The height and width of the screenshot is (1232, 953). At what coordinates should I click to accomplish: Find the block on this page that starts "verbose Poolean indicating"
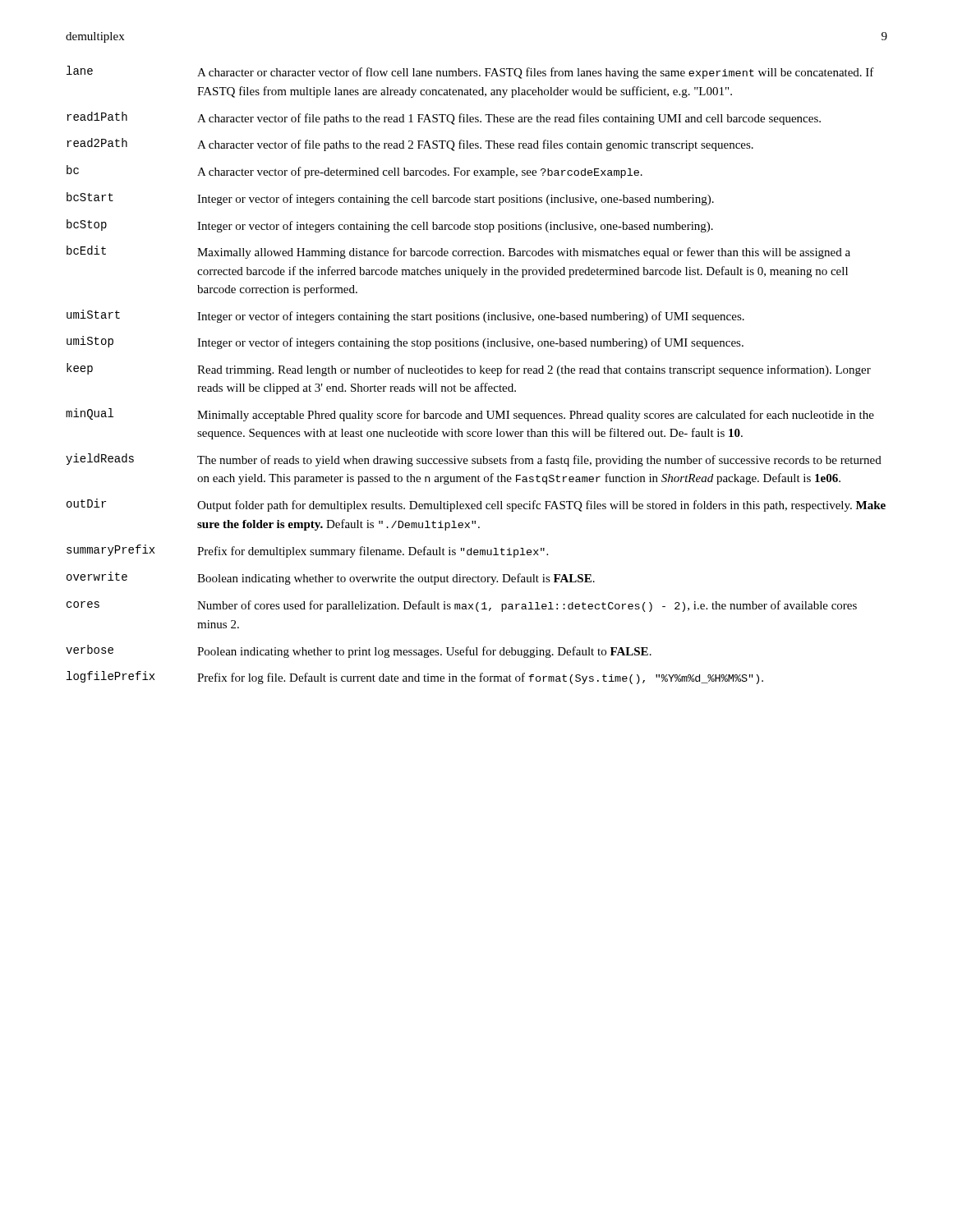[x=476, y=651]
